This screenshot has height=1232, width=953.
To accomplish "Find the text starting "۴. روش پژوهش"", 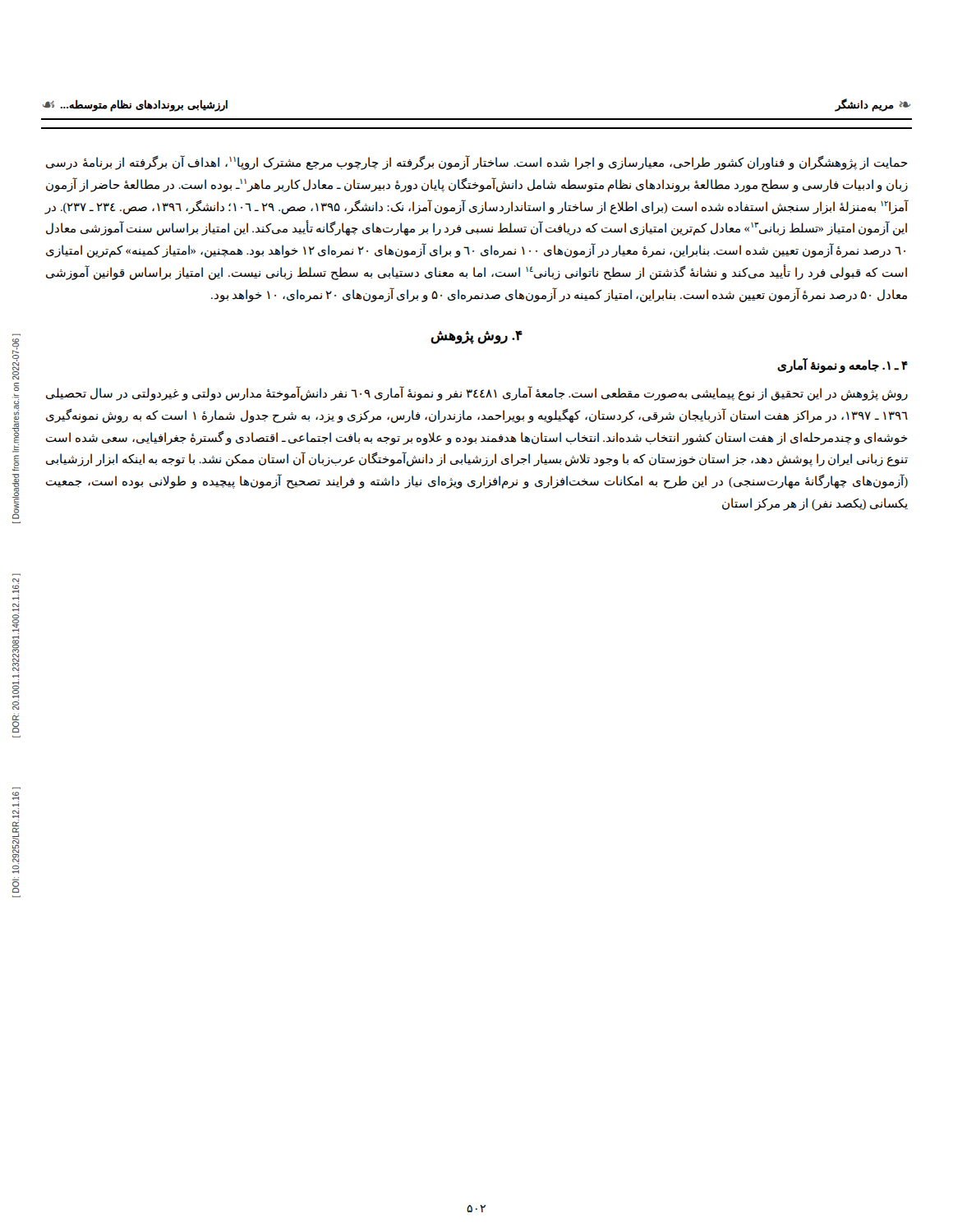I will 476,335.
